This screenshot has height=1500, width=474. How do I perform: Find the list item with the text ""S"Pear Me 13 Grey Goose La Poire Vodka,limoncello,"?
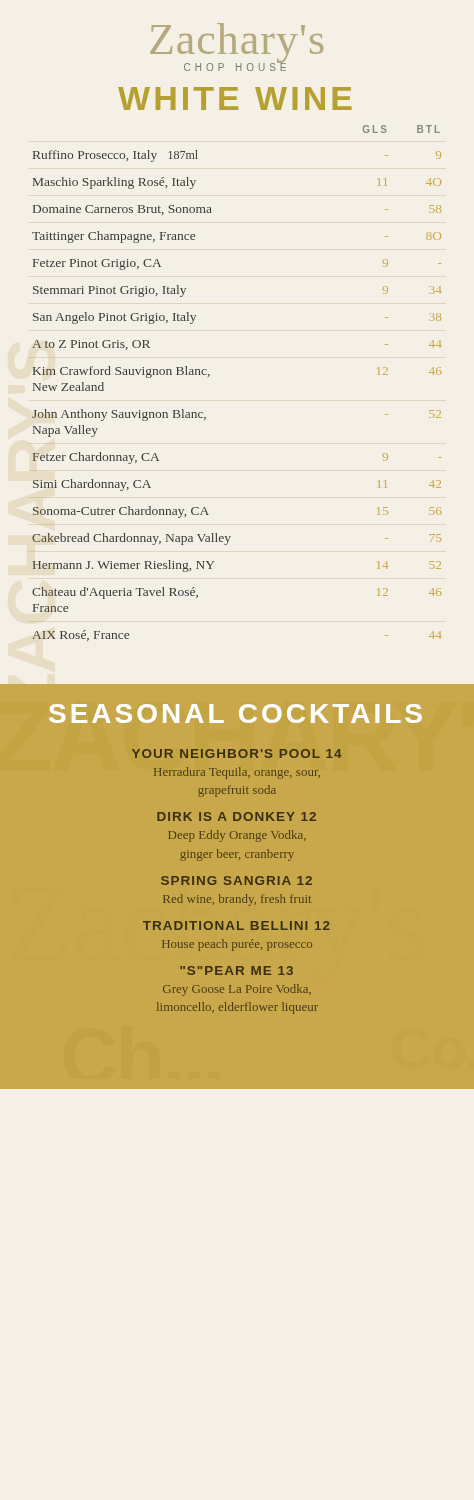pos(237,990)
